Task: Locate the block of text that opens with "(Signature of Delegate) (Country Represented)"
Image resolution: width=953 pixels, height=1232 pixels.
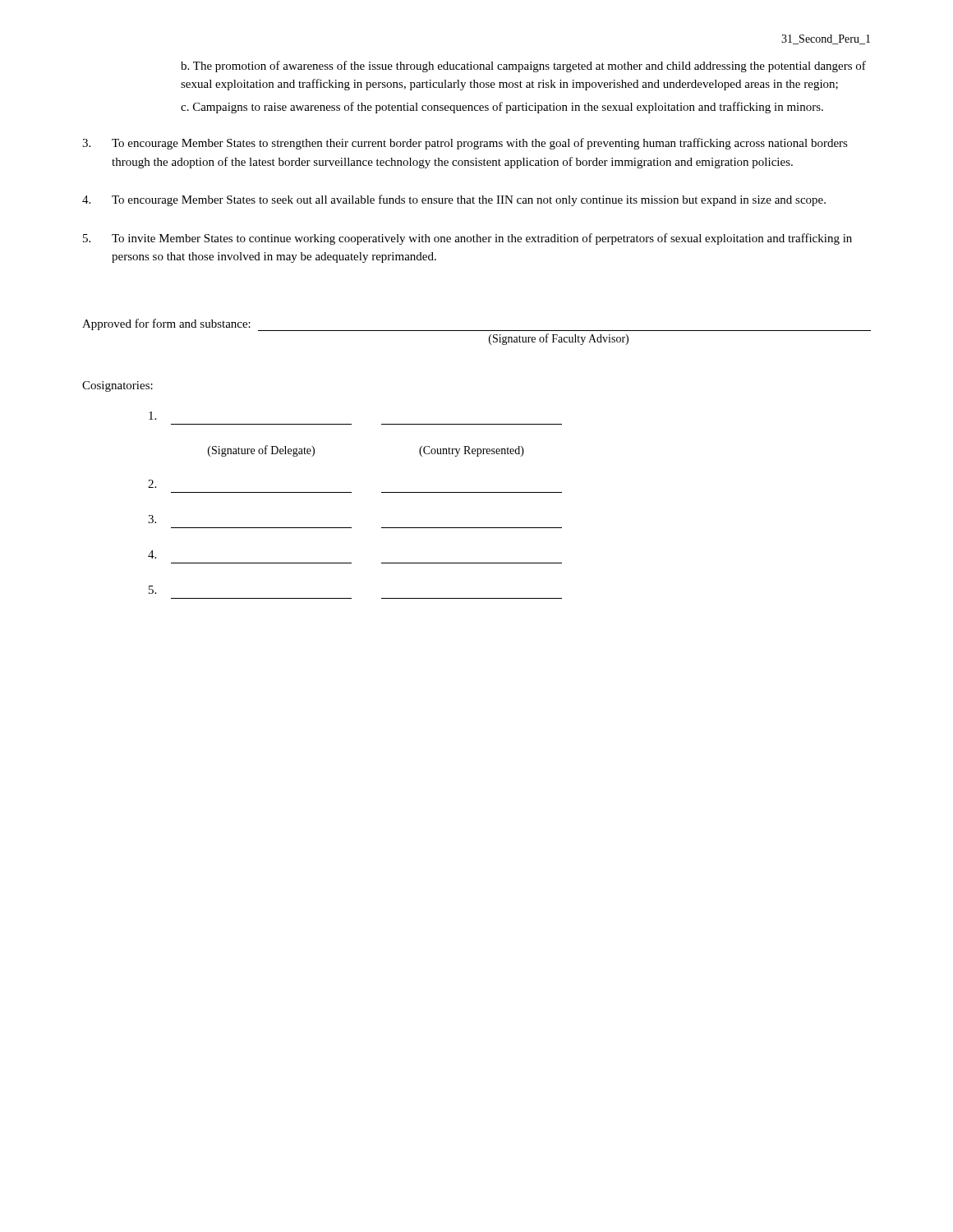Action: click(152, 416)
